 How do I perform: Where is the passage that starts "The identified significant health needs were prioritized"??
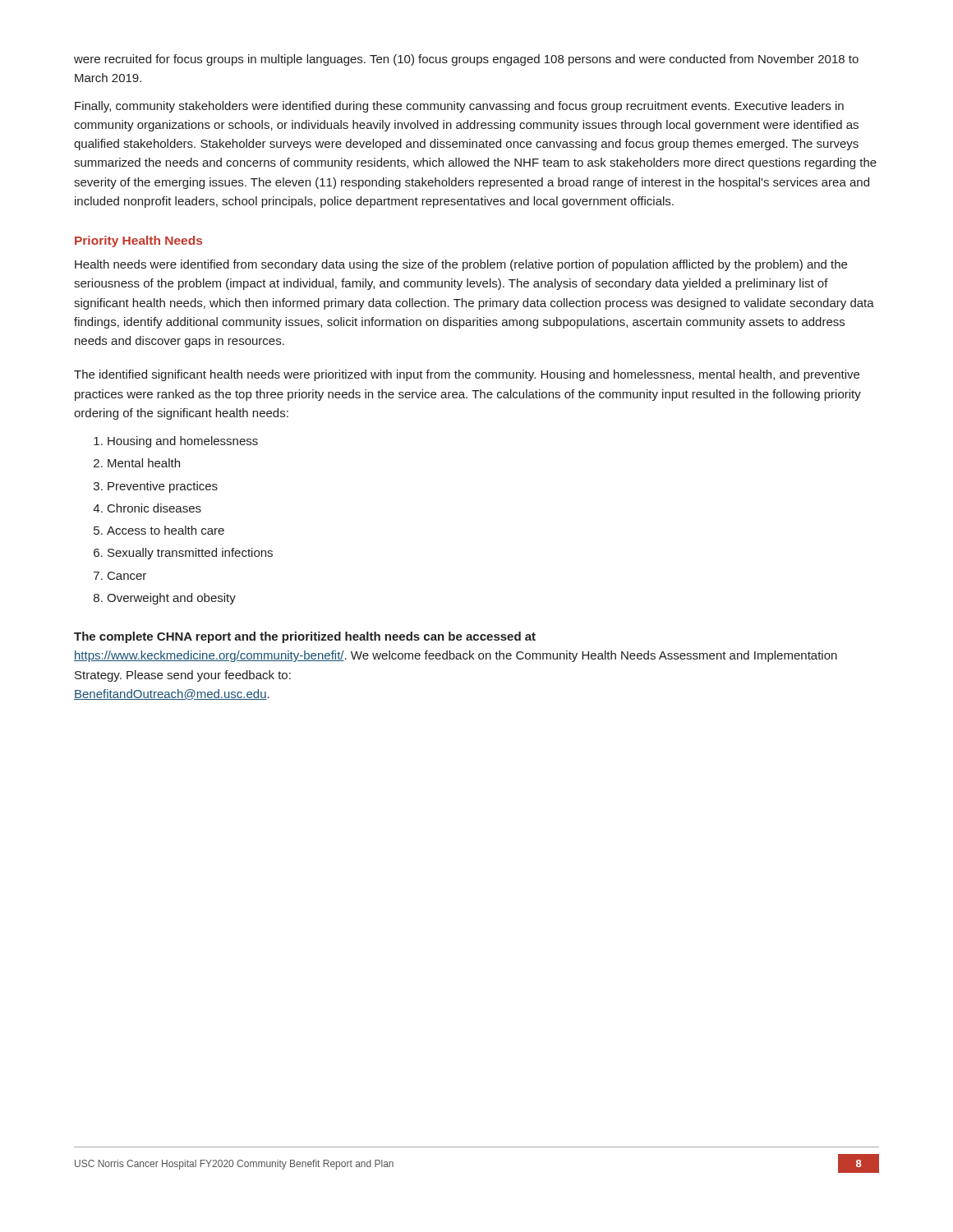(476, 394)
